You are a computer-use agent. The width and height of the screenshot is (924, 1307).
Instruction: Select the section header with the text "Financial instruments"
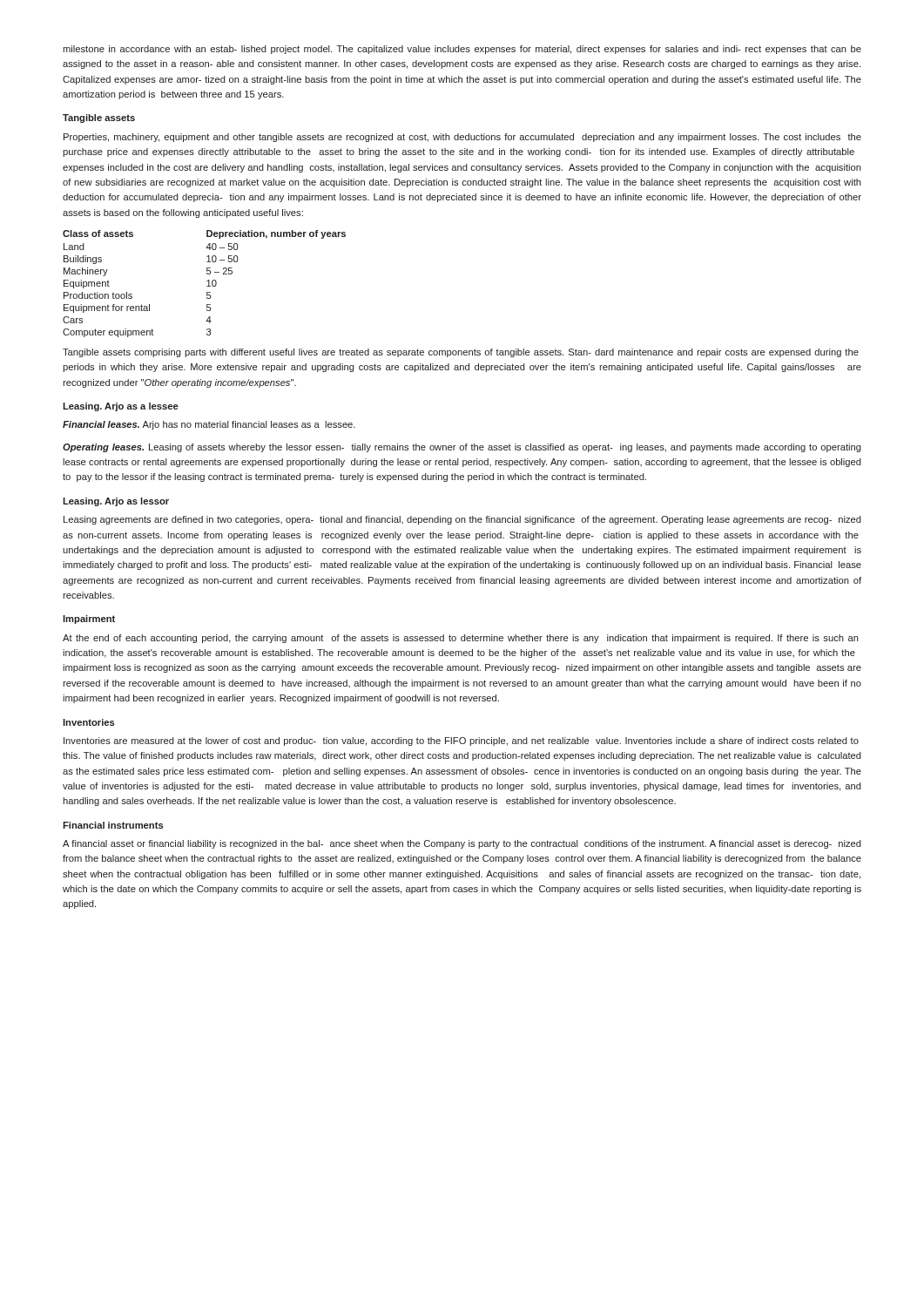click(113, 825)
